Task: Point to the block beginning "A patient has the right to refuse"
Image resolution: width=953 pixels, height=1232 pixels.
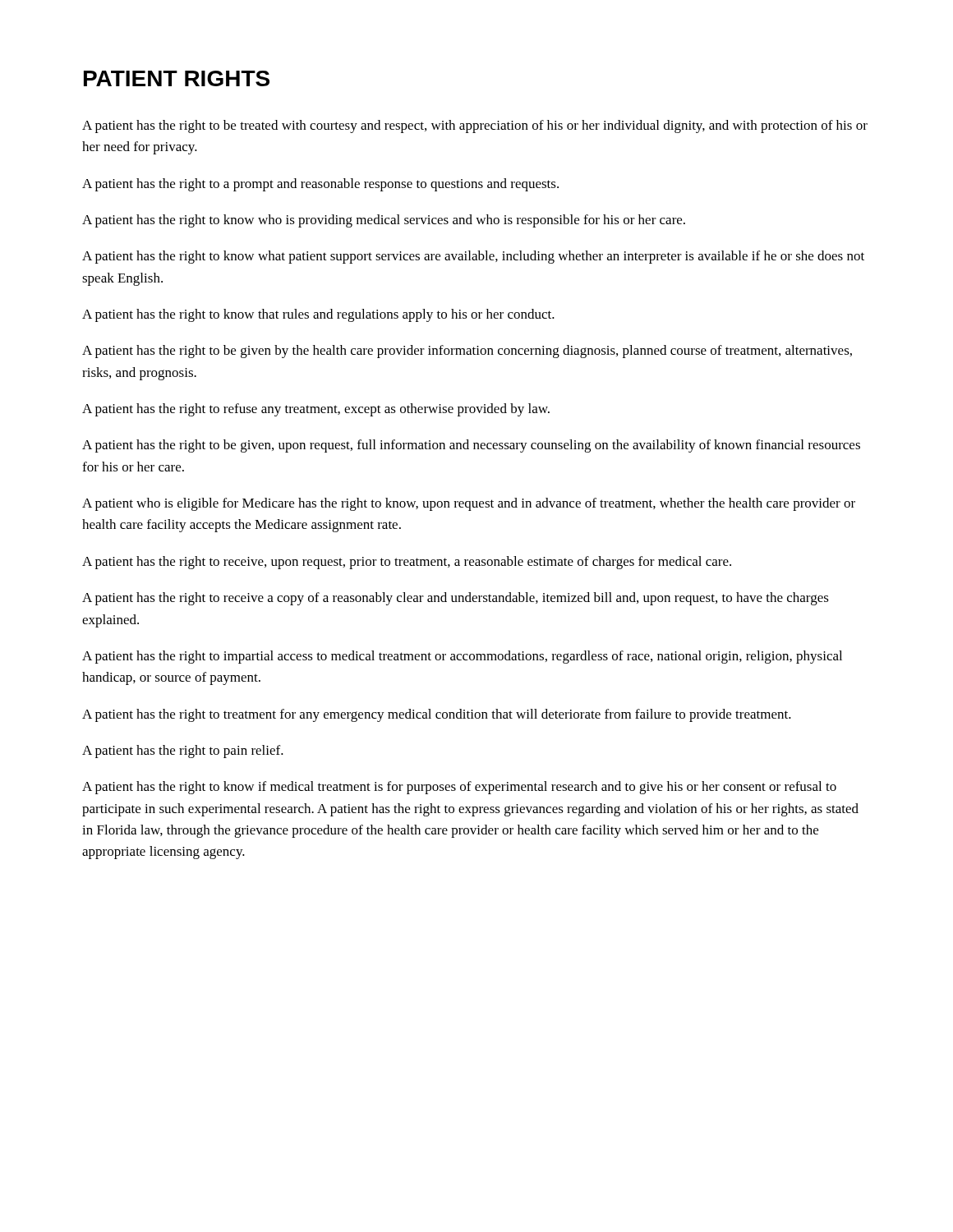Action: pyautogui.click(x=316, y=409)
